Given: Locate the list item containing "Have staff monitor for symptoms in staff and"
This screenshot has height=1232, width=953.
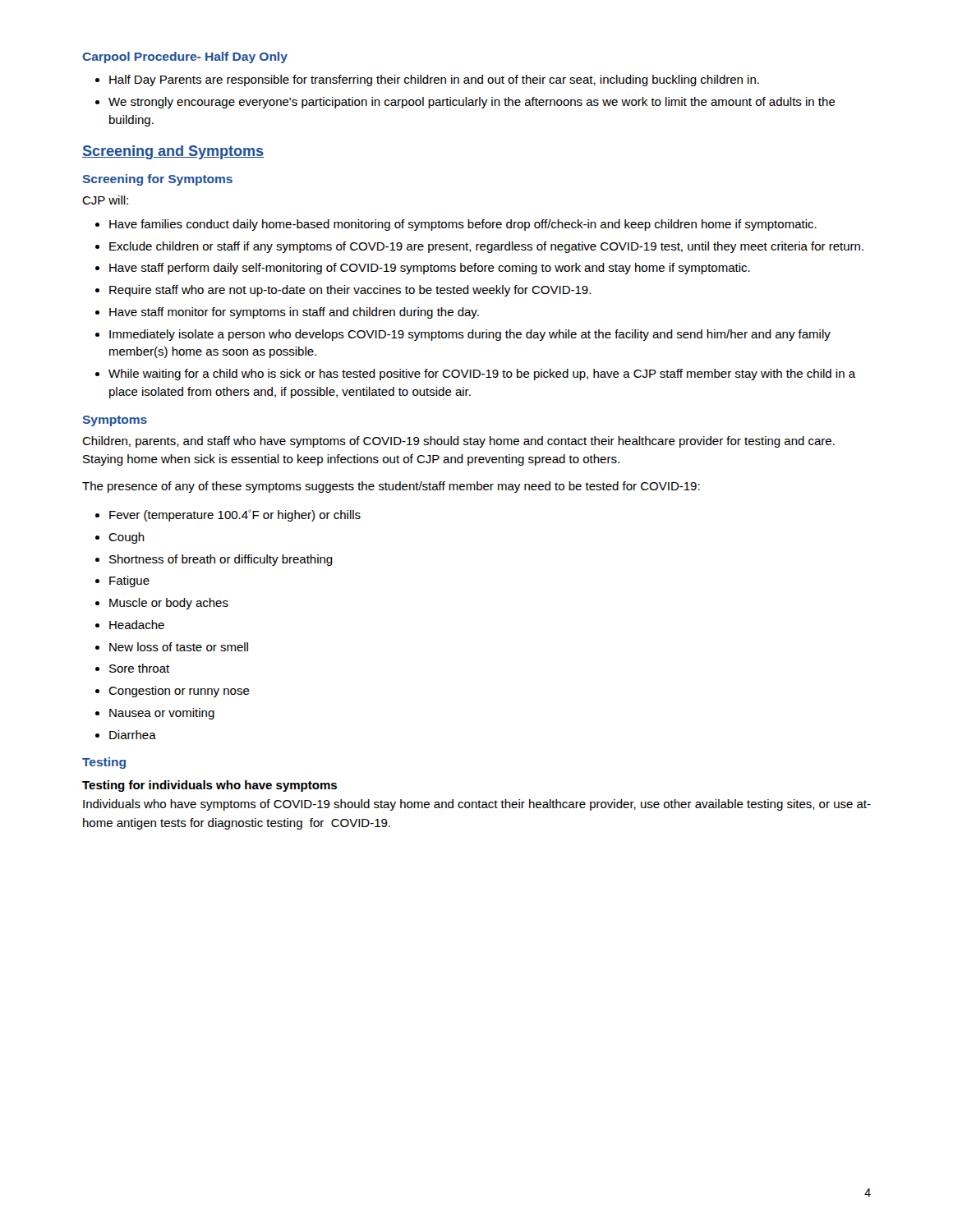Looking at the screenshot, I should pos(294,312).
